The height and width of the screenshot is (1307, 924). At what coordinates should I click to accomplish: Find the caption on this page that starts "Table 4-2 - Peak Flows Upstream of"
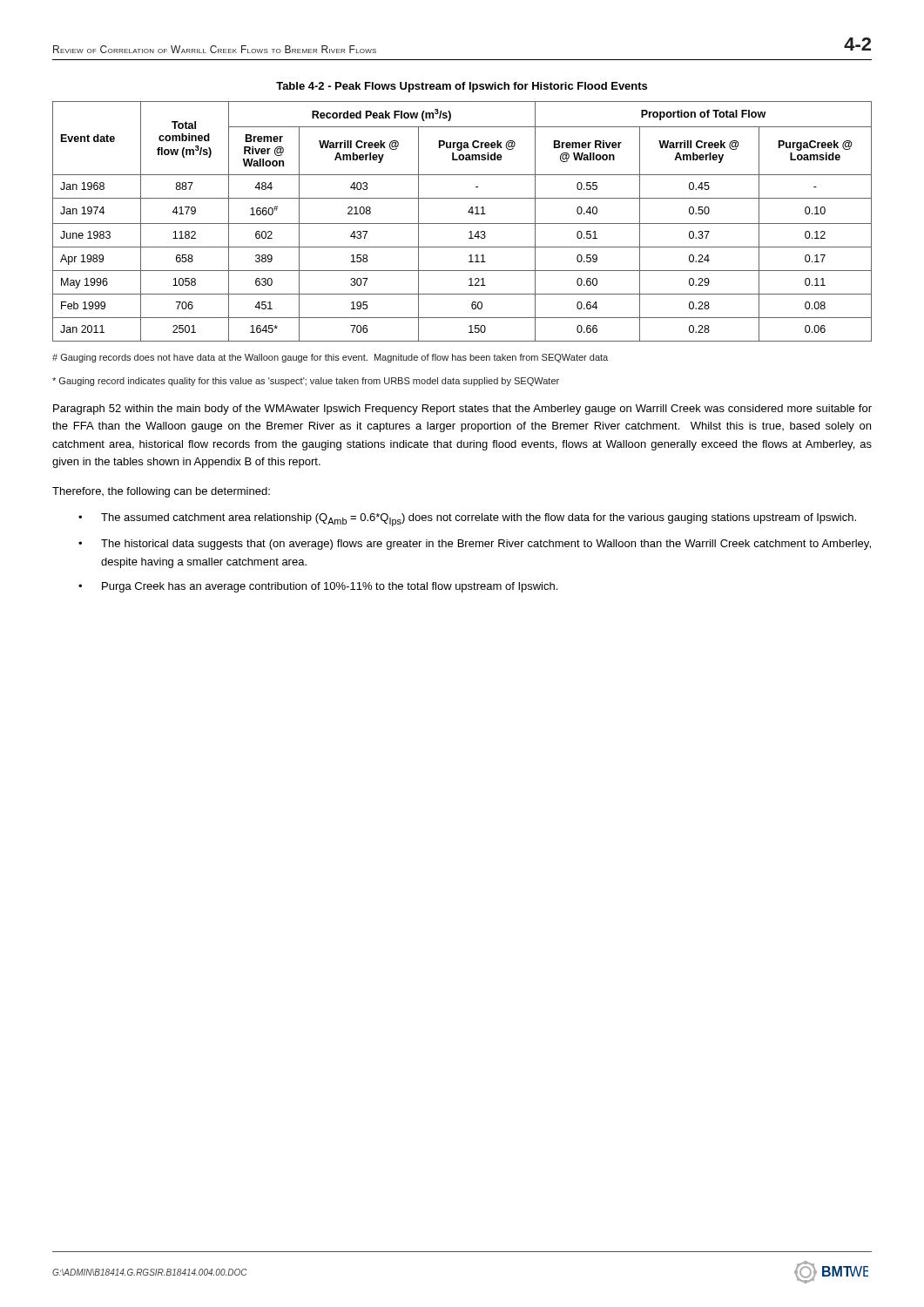[462, 86]
